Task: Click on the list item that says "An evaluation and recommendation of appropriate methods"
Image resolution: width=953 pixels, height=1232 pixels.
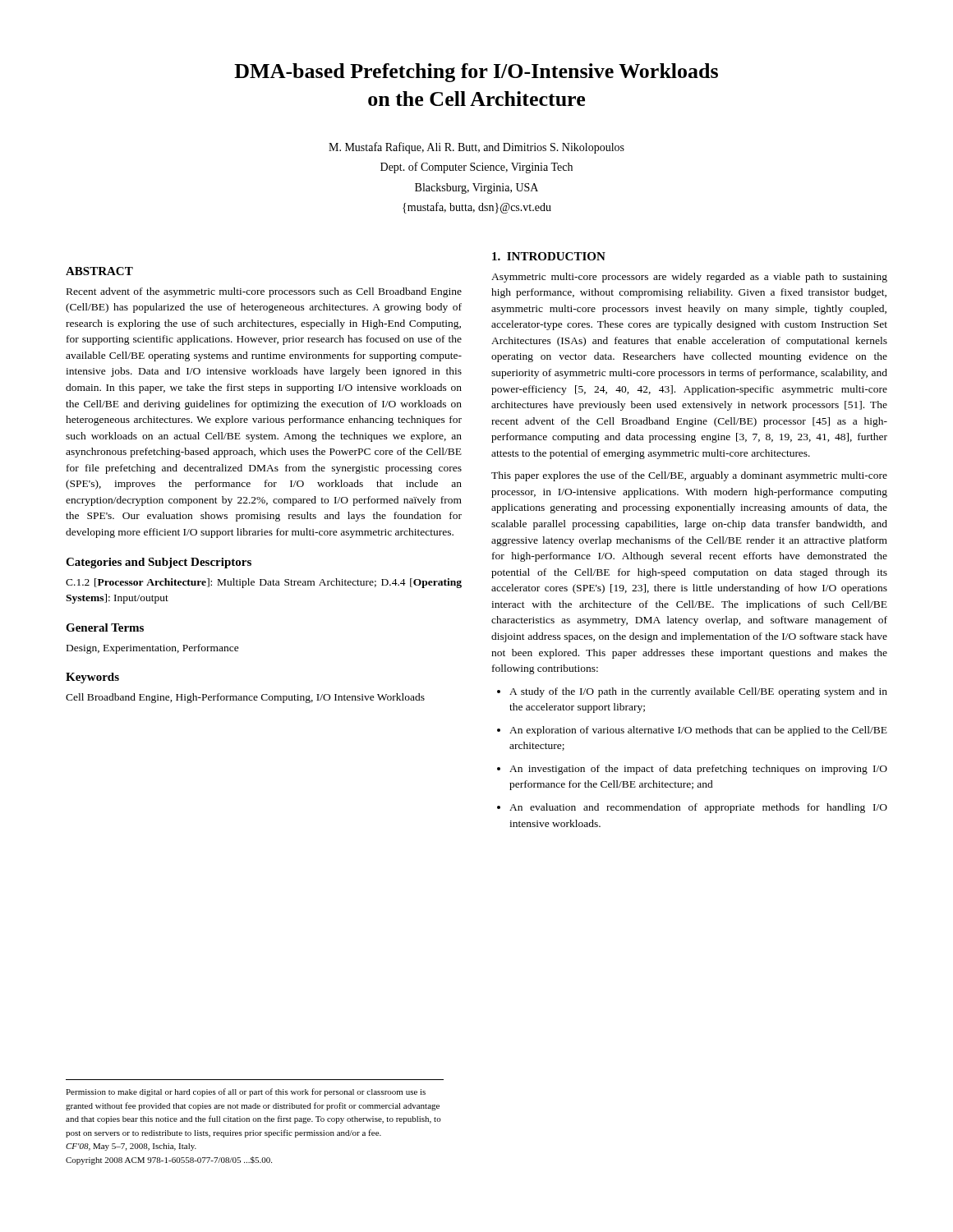Action: [698, 815]
